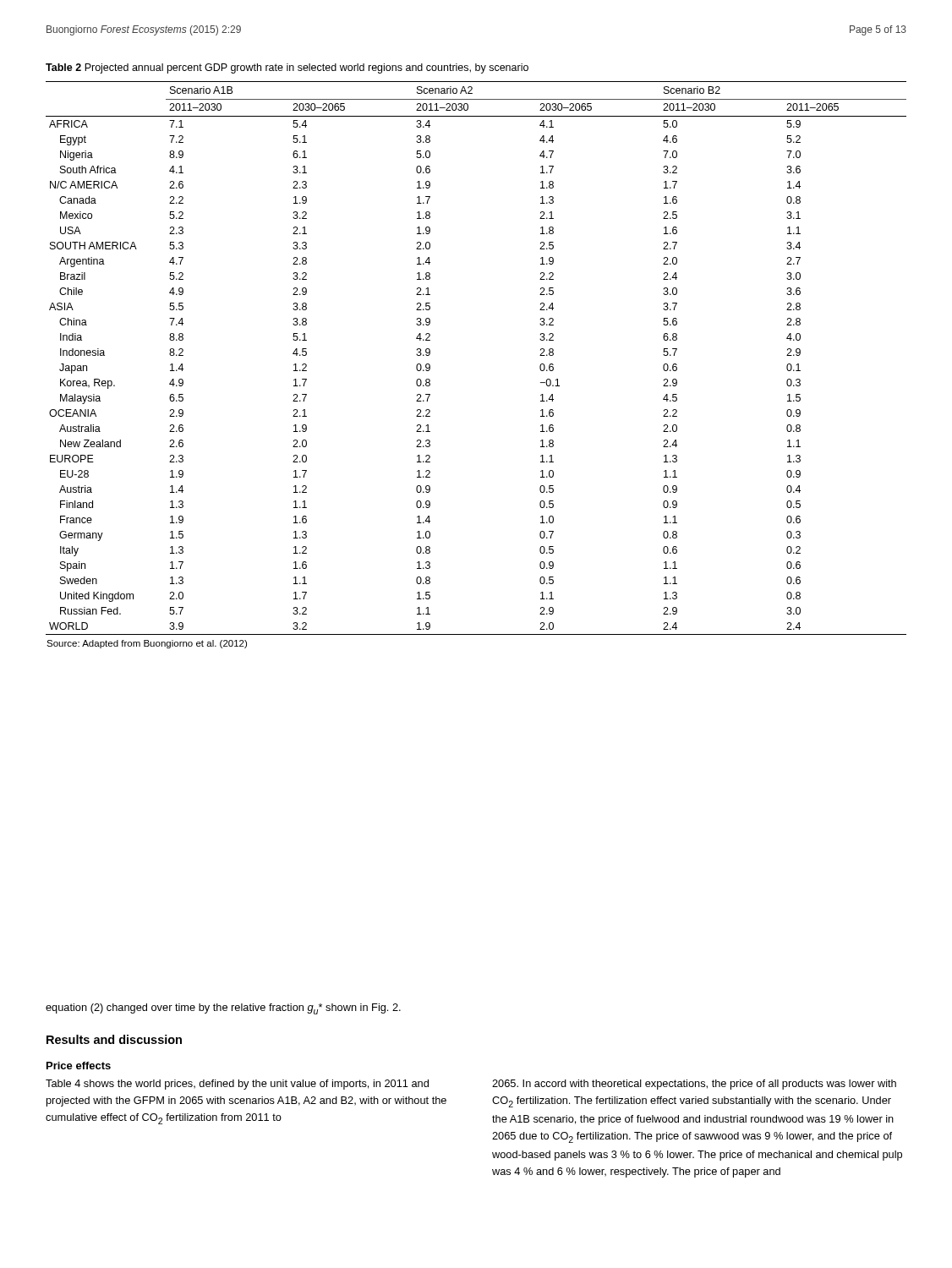
Task: Locate a table
Action: click(476, 365)
